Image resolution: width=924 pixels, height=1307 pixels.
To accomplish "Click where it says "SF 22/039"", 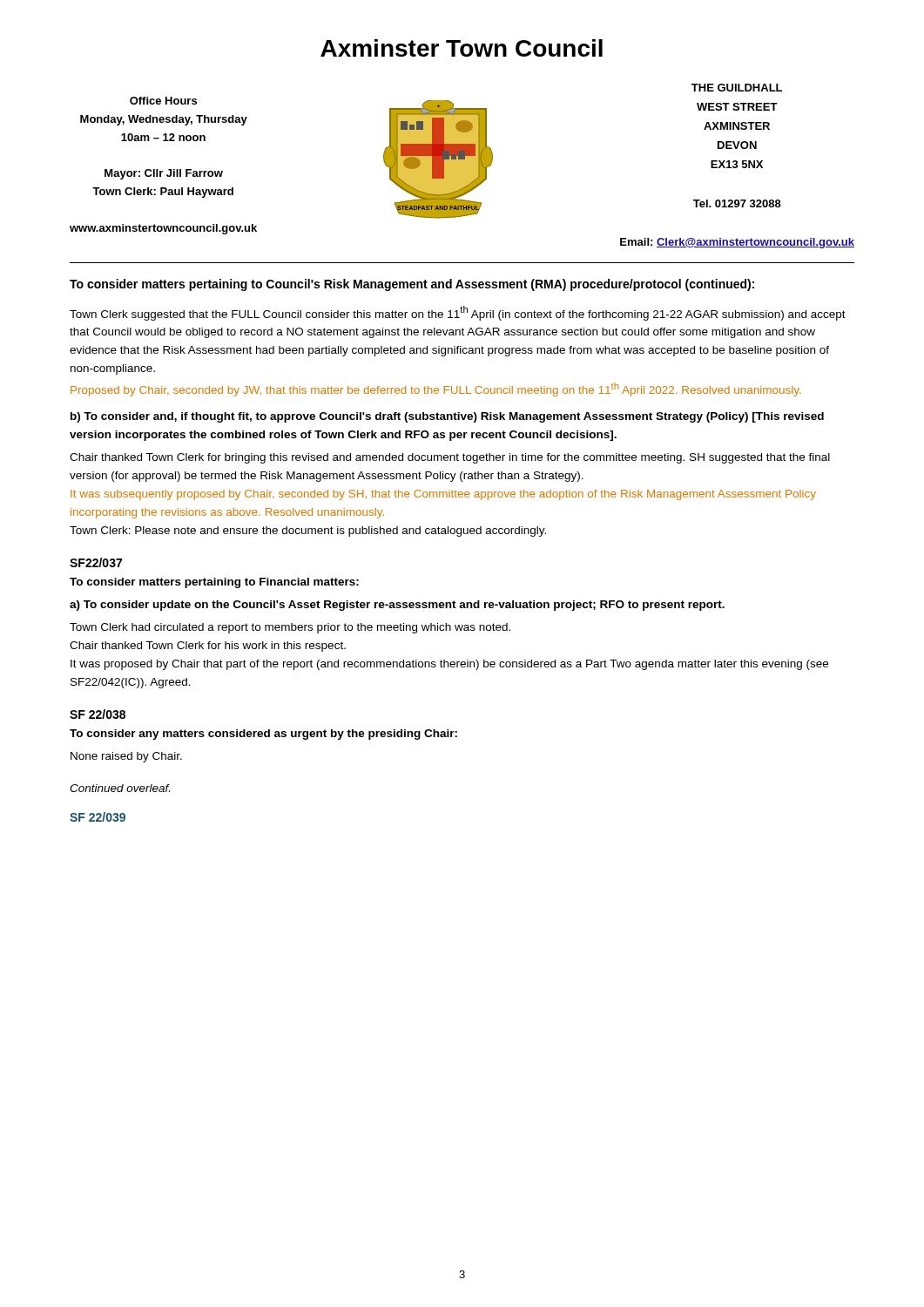I will (98, 817).
